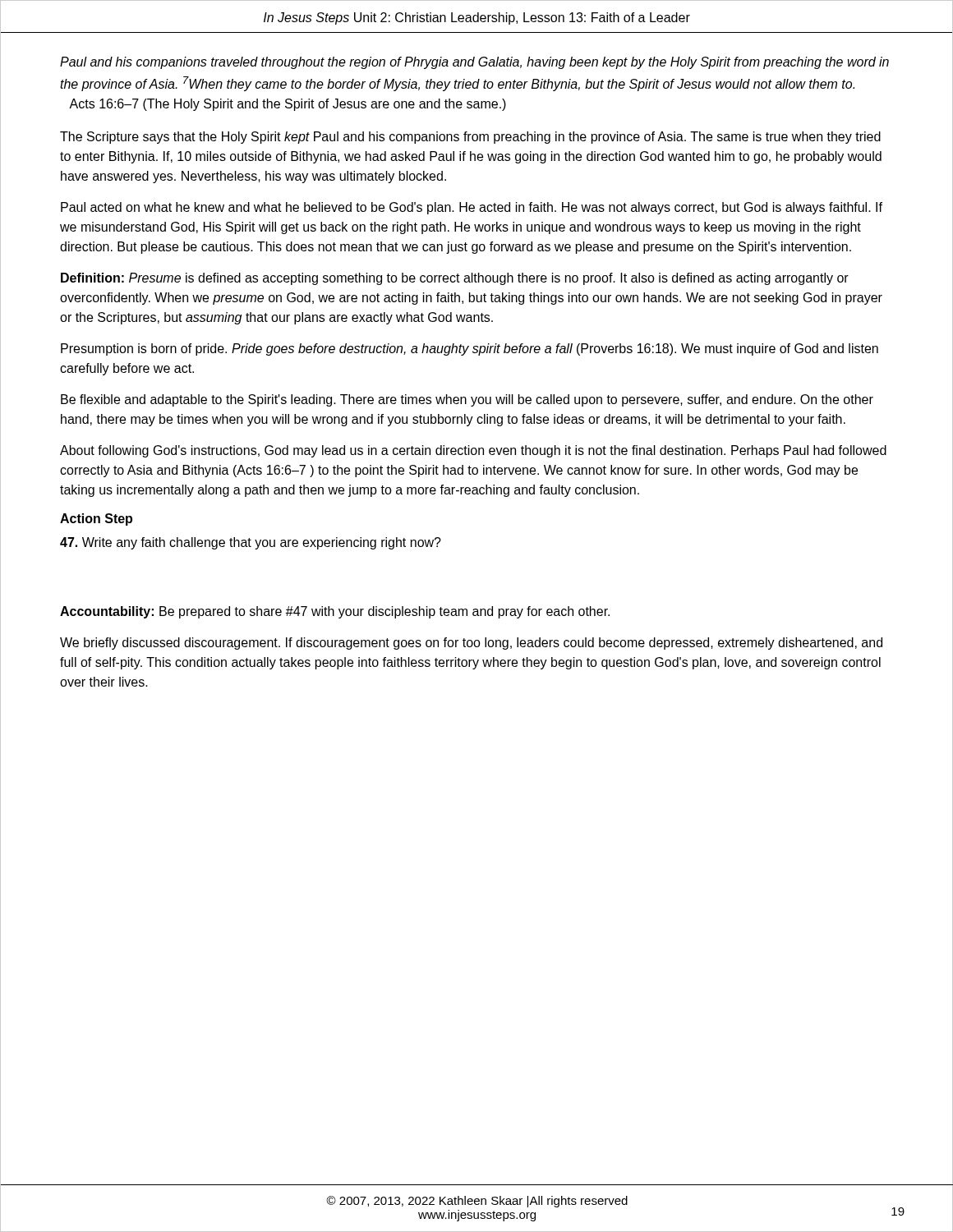Find the text block starting "Be flexible and adaptable to the Spirit's"
This screenshot has height=1232, width=953.
pyautogui.click(x=476, y=410)
